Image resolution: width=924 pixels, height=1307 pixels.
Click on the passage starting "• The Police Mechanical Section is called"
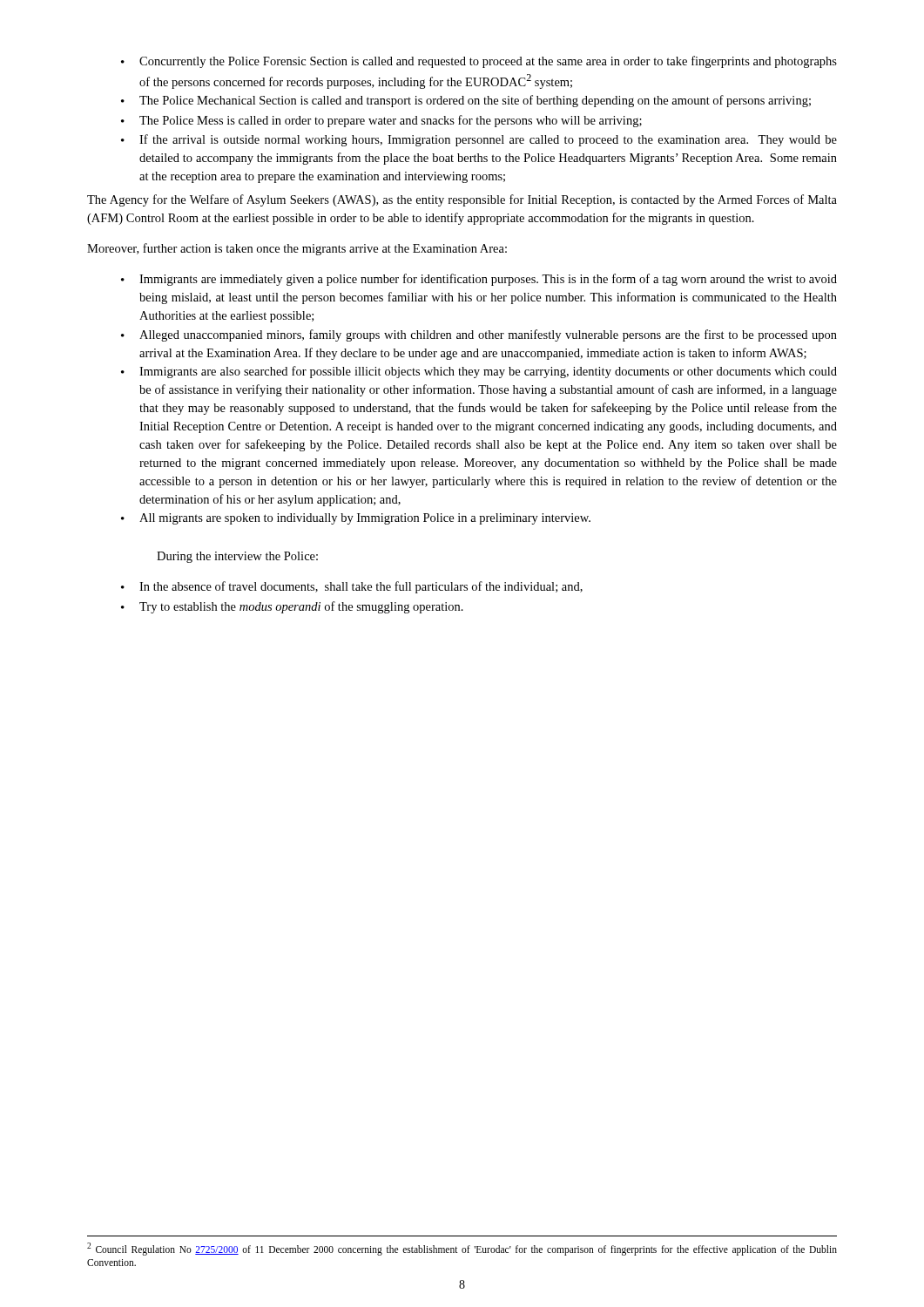coord(479,101)
